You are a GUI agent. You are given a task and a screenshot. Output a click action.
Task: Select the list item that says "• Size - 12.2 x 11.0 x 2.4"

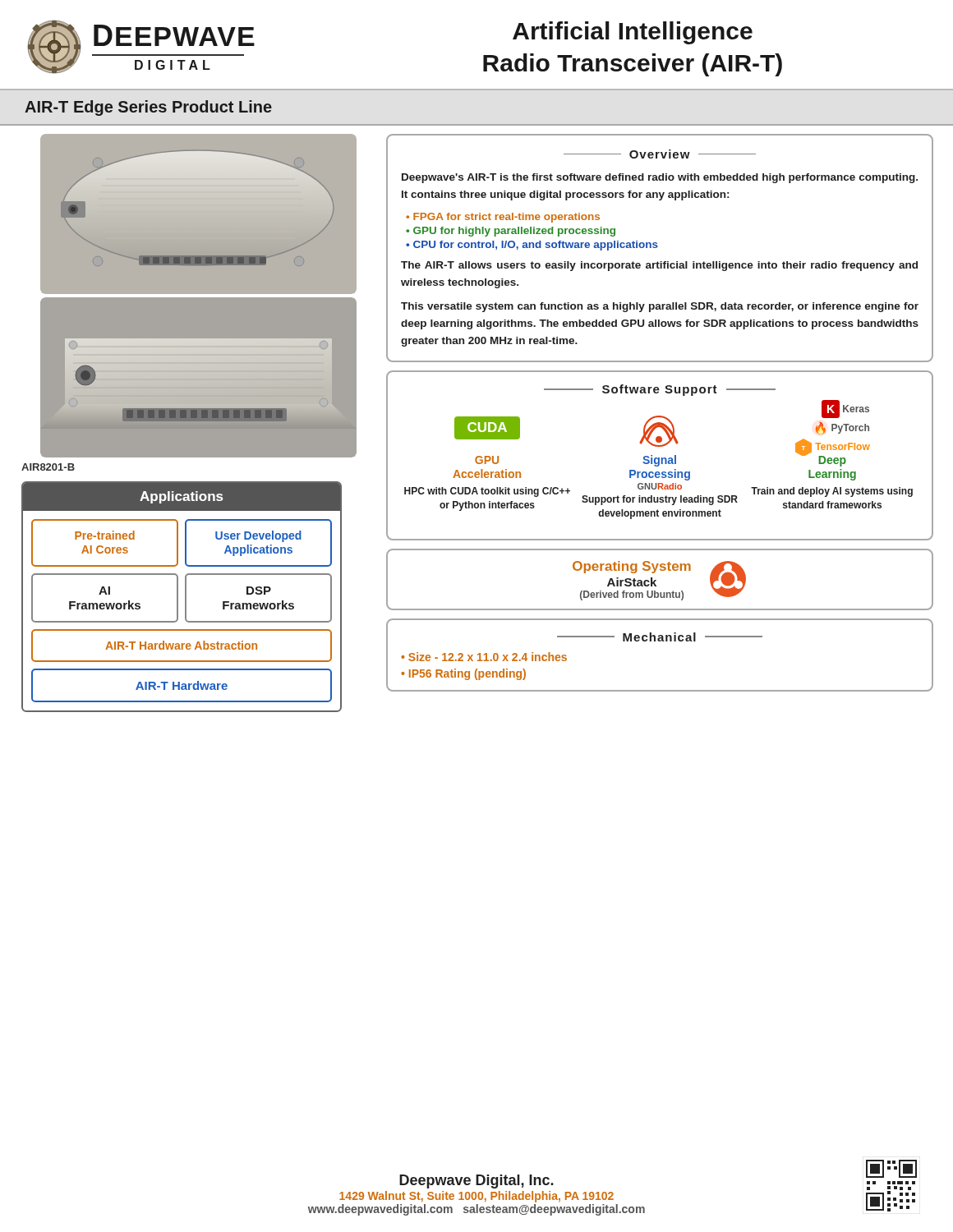[x=484, y=657]
